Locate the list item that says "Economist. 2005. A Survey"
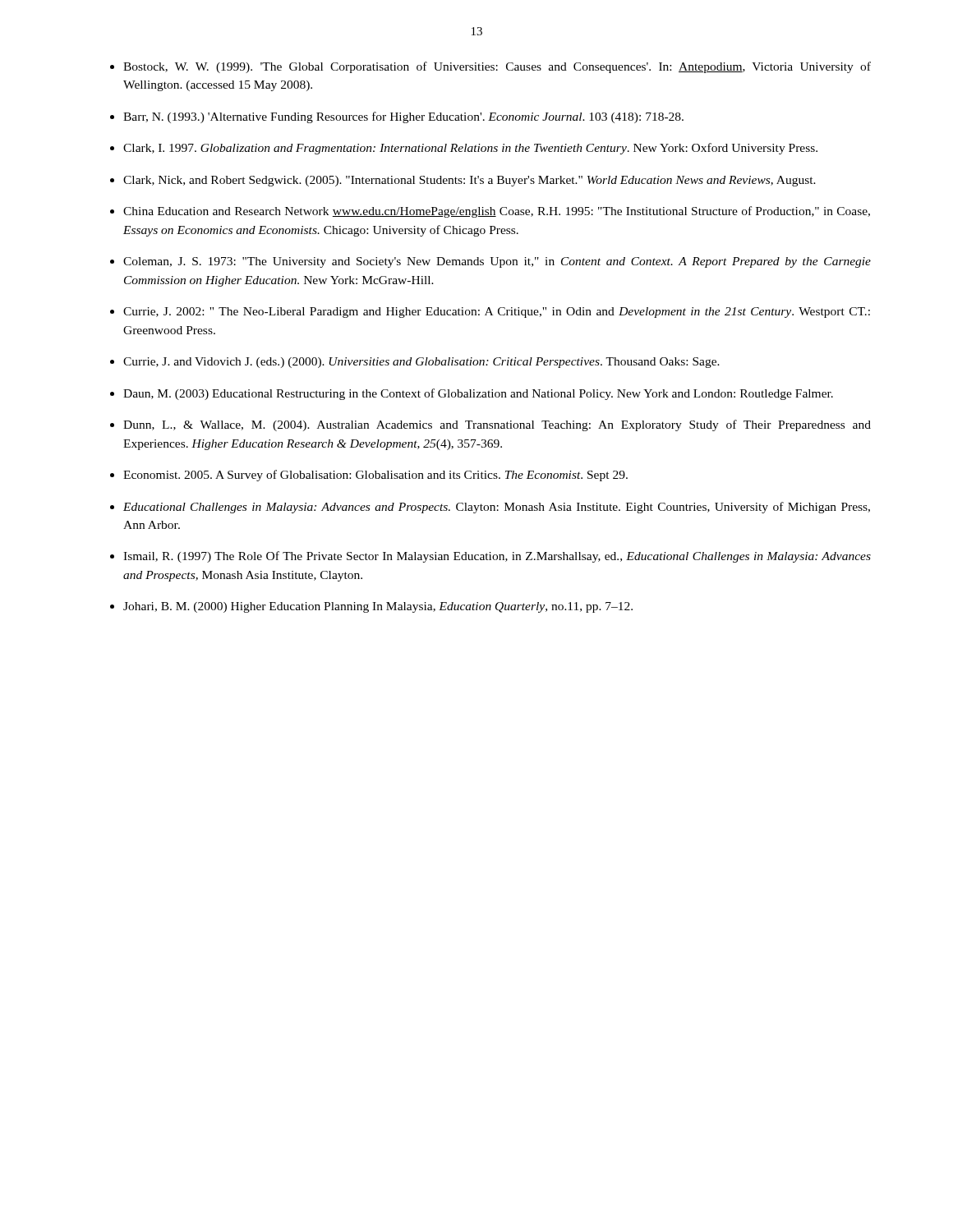953x1232 pixels. point(376,474)
